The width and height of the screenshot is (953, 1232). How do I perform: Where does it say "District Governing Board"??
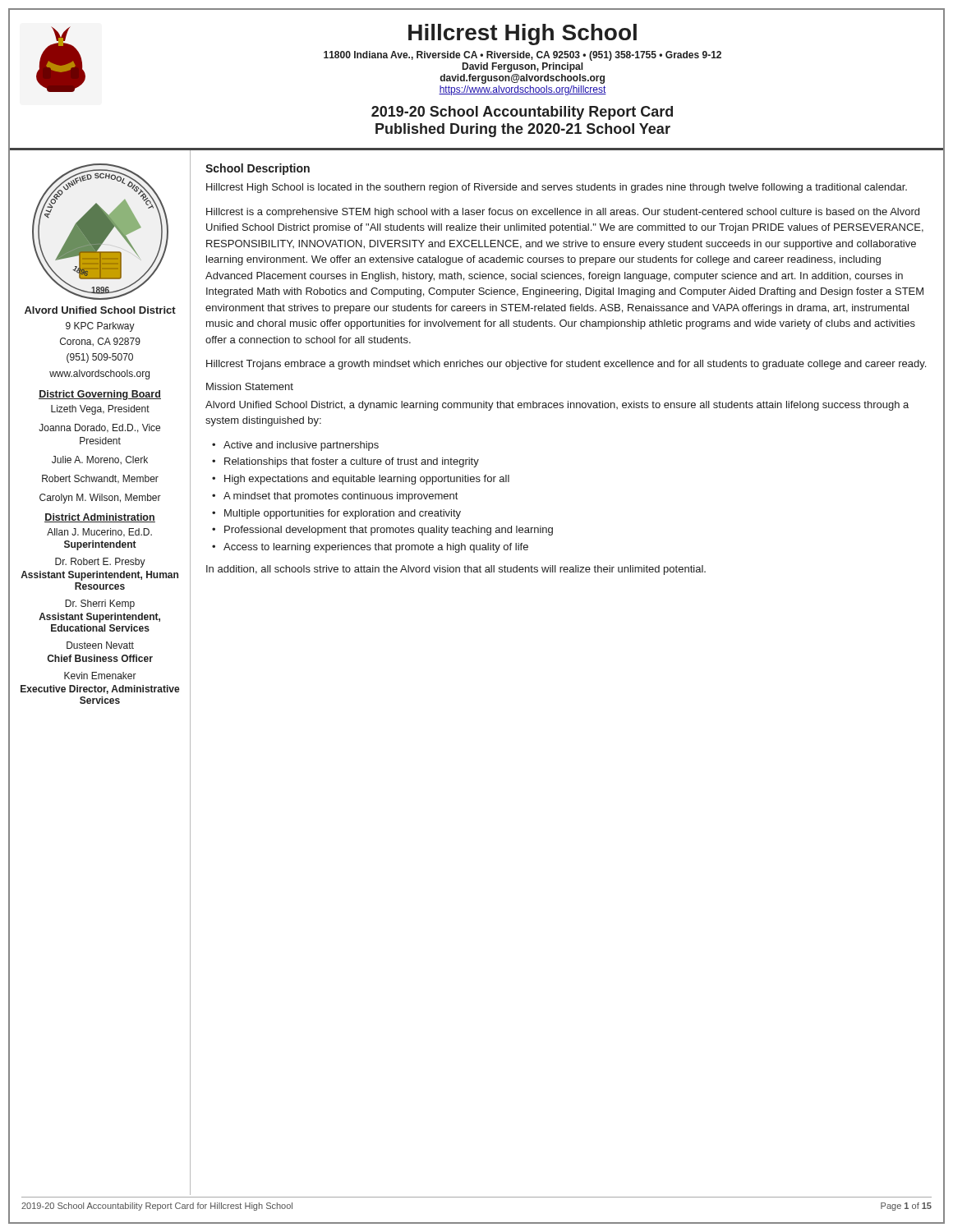100,394
